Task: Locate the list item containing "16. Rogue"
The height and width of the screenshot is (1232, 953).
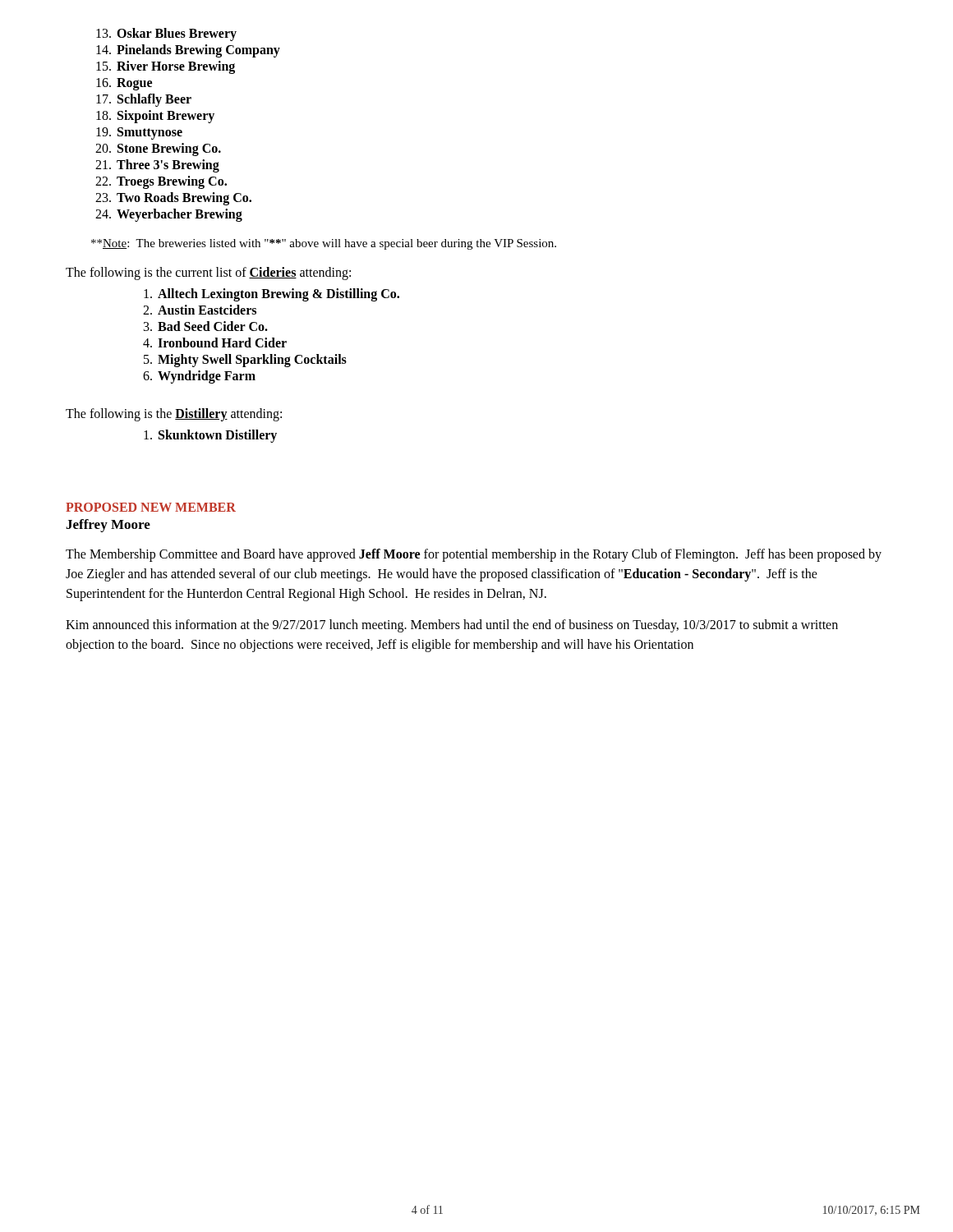Action: 117,83
